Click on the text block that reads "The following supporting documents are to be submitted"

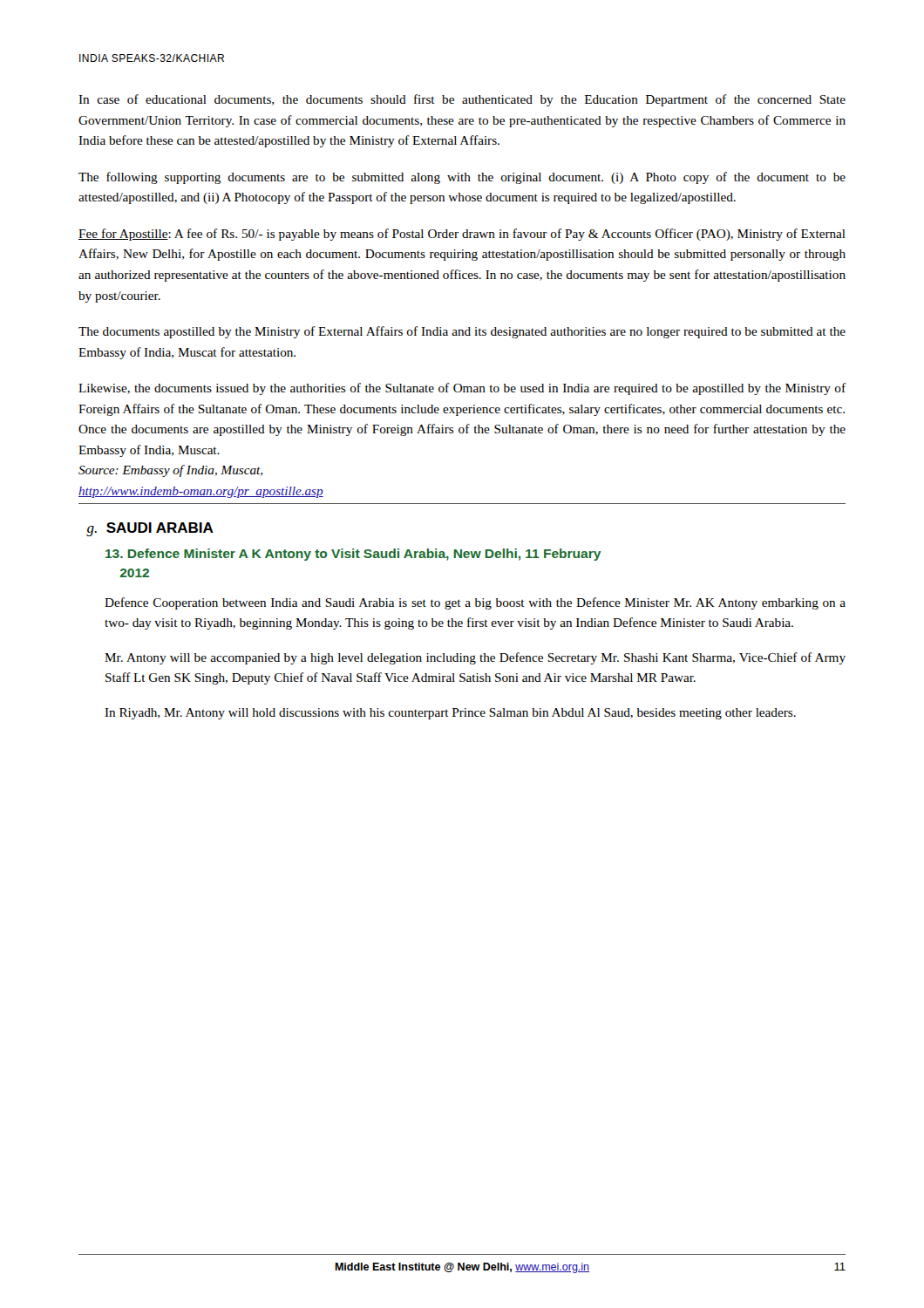tap(462, 187)
